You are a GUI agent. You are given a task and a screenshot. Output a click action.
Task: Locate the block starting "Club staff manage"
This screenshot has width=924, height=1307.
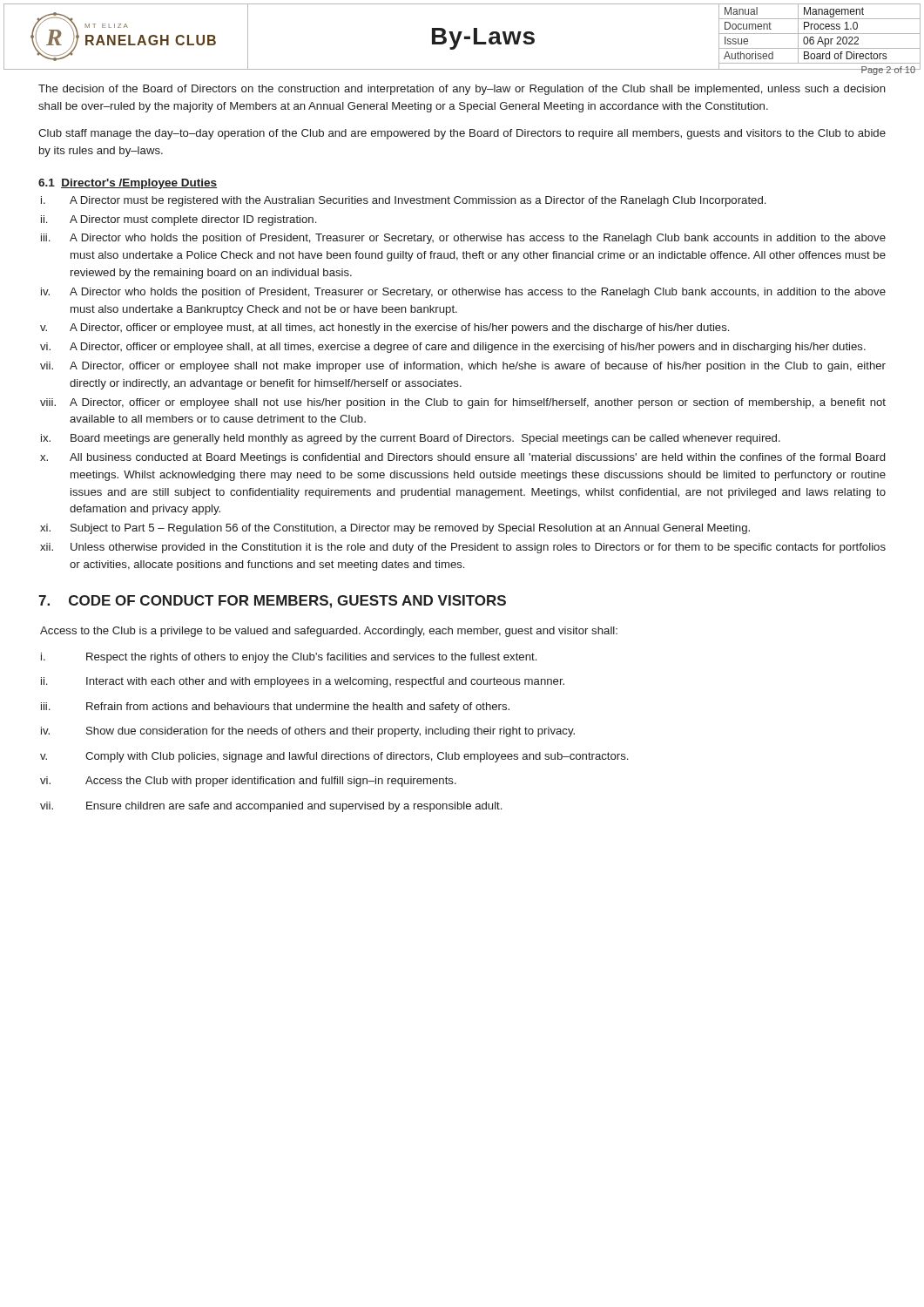[462, 142]
